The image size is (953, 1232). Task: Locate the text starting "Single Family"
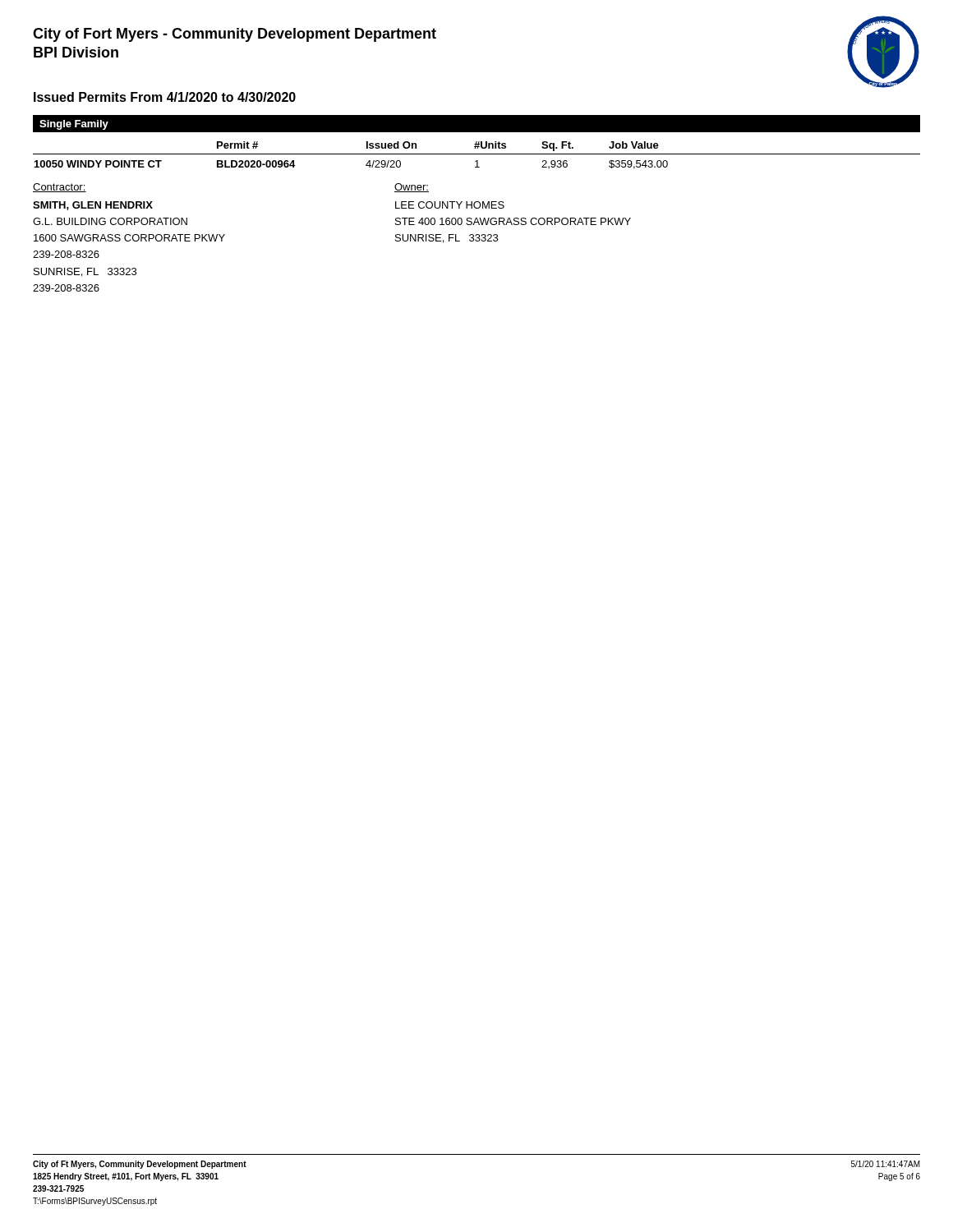click(x=476, y=124)
